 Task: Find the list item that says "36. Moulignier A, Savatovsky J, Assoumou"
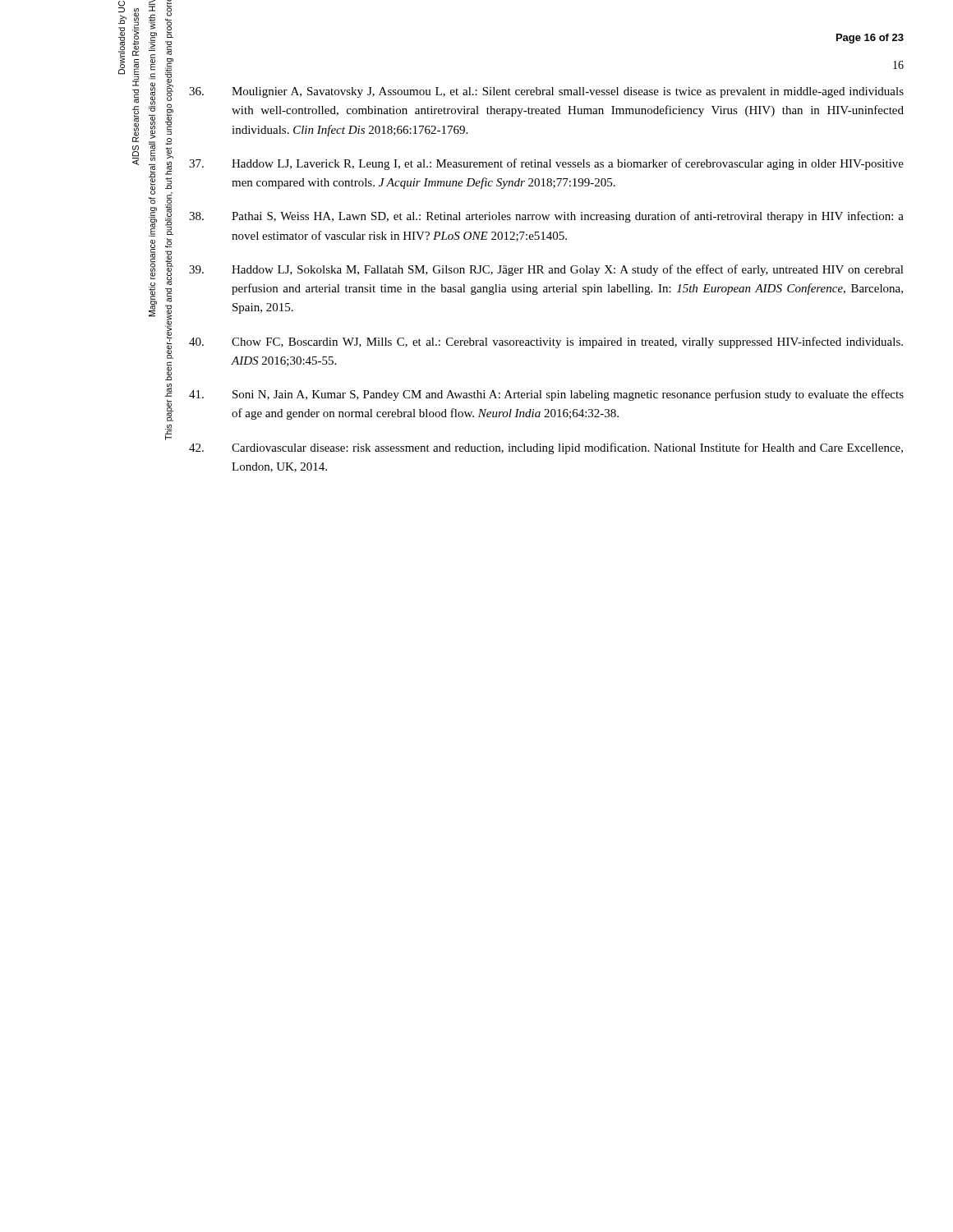tap(546, 111)
